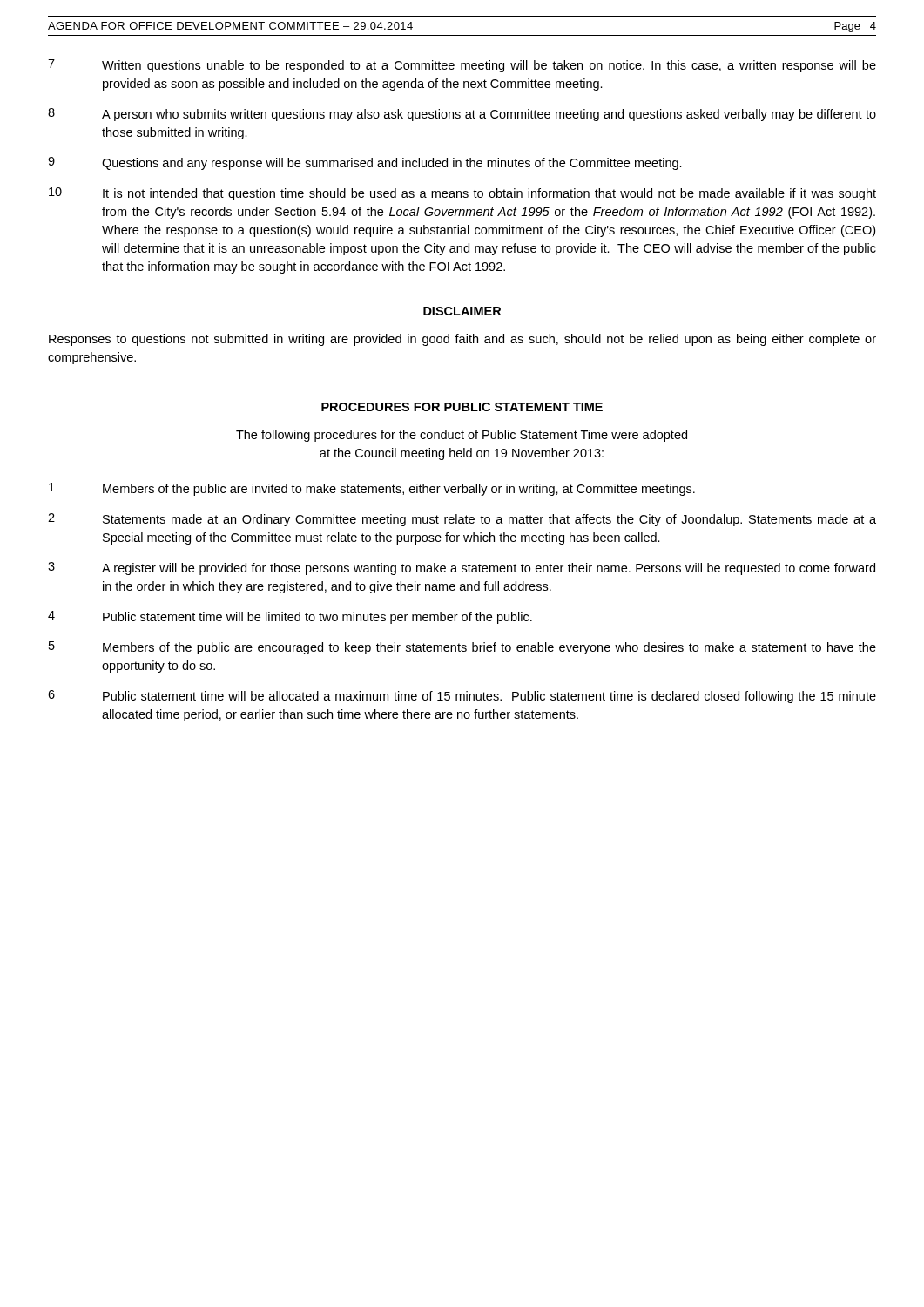Viewport: 924px width, 1307px height.
Task: Where is the passage that starts "2 Statements made at an Ordinary Committee"?
Action: click(462, 529)
